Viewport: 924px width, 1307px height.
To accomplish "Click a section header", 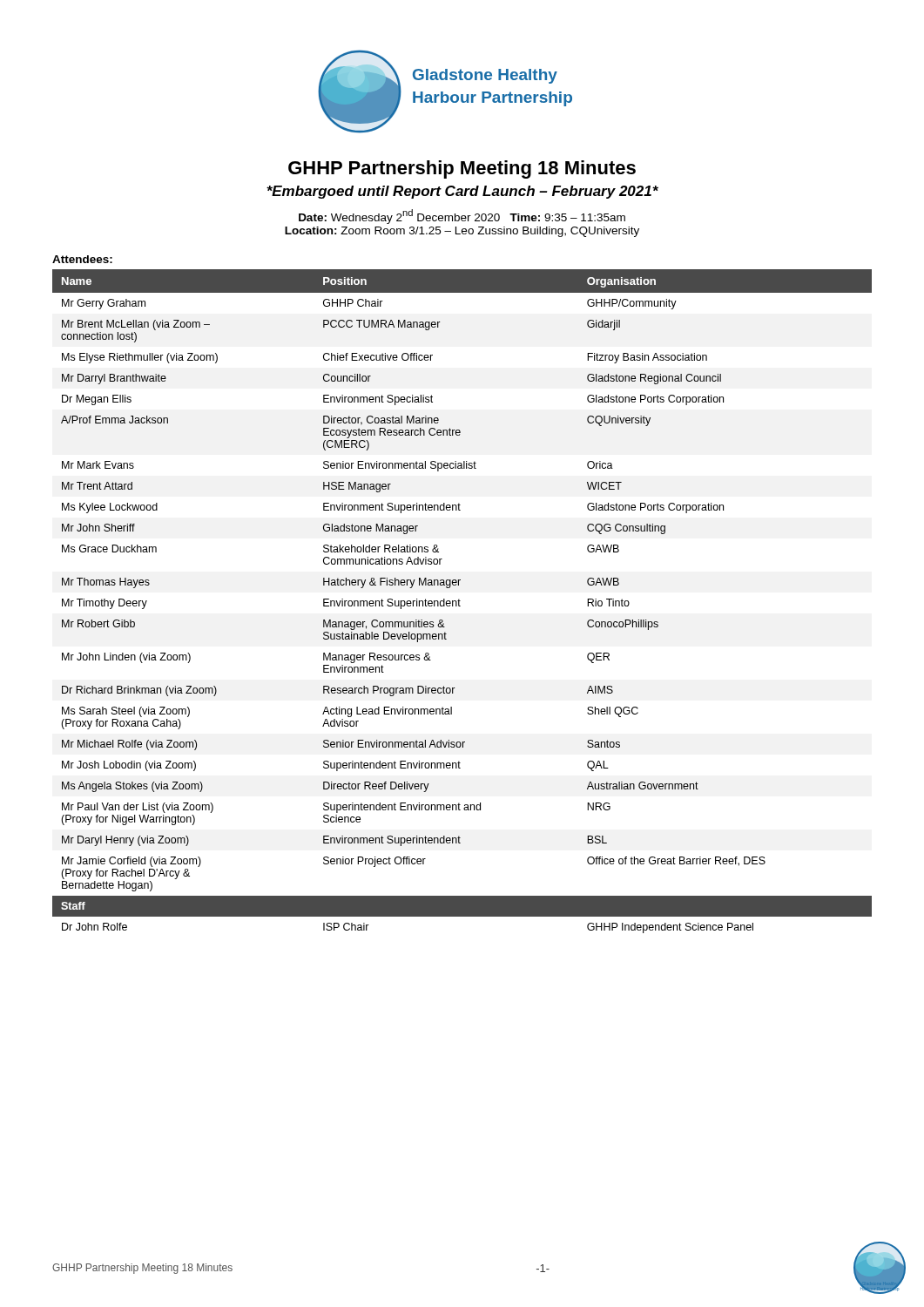I will (83, 259).
